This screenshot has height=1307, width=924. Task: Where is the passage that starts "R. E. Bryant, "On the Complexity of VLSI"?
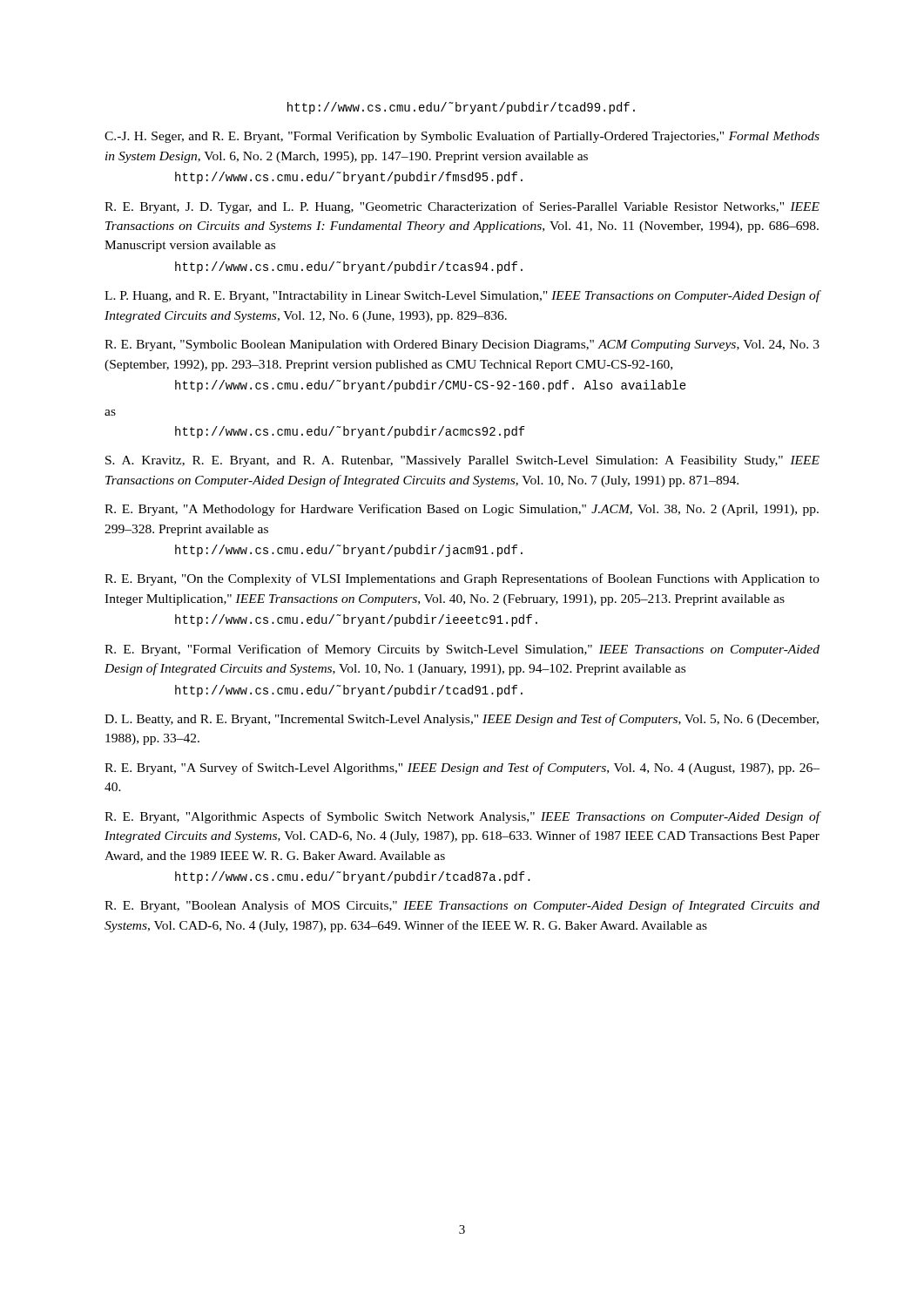pyautogui.click(x=462, y=600)
